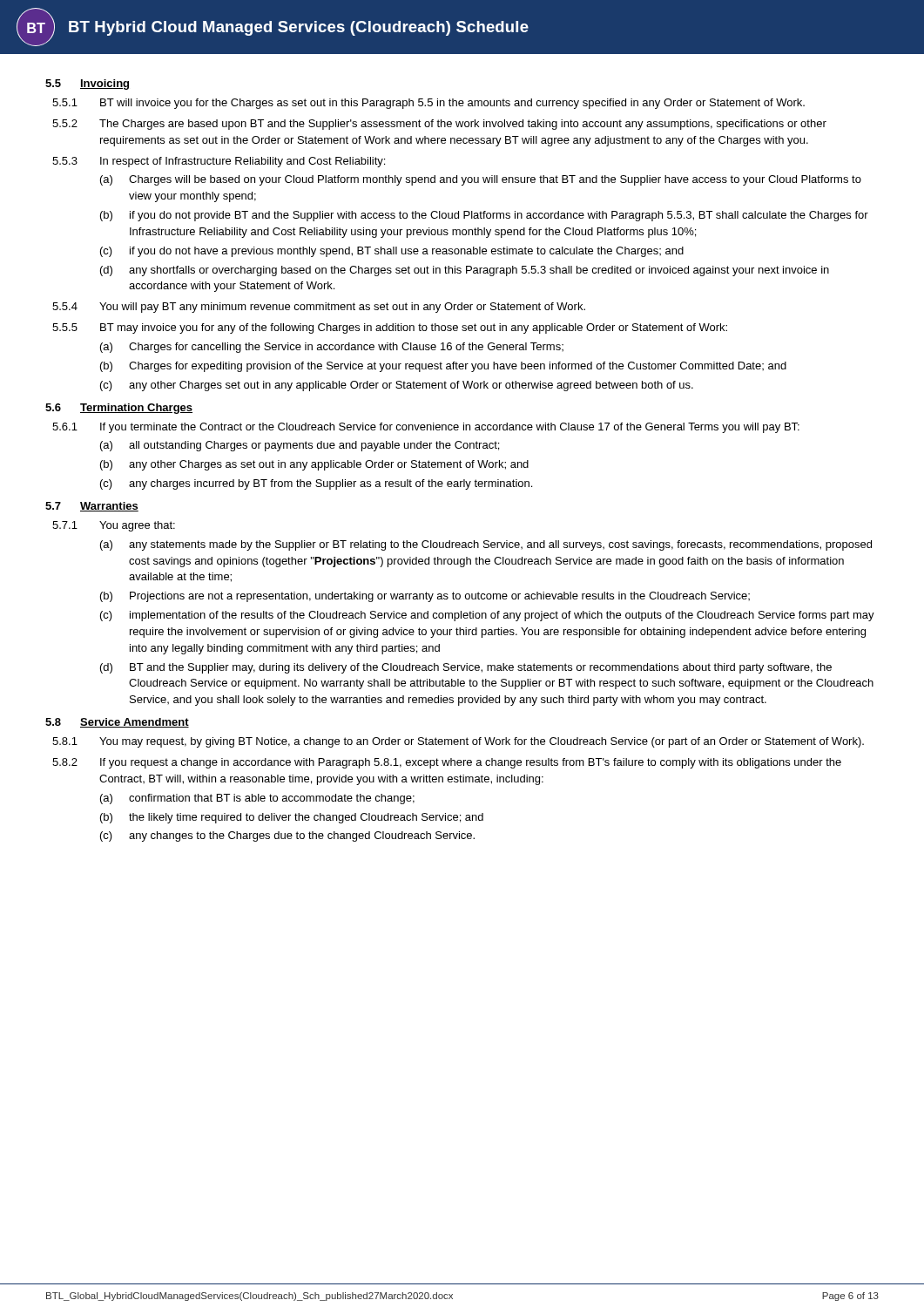
Task: Locate the text block containing "5.2 The Charges are"
Action: coord(462,132)
